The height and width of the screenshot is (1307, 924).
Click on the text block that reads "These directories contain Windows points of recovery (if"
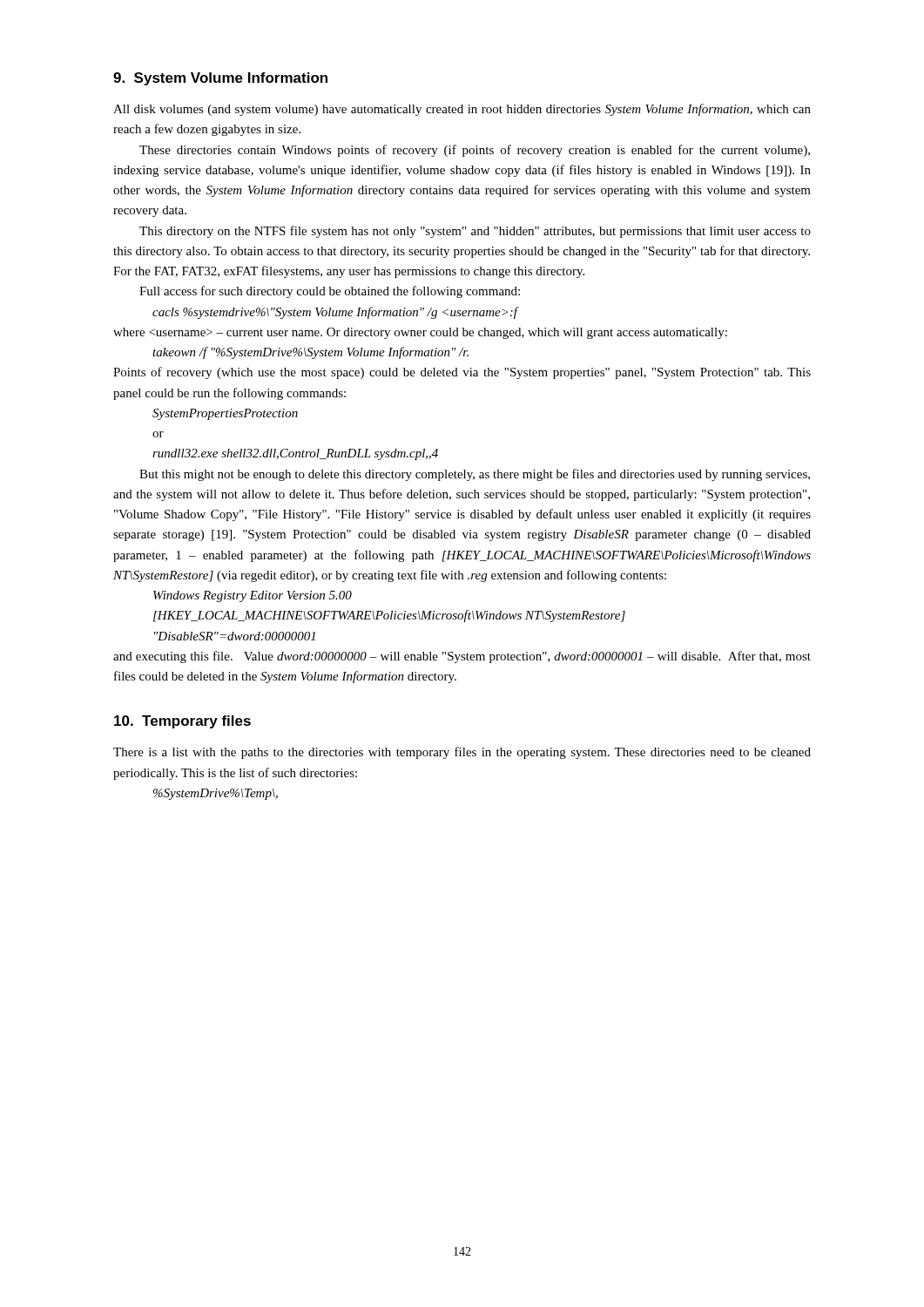click(x=462, y=180)
